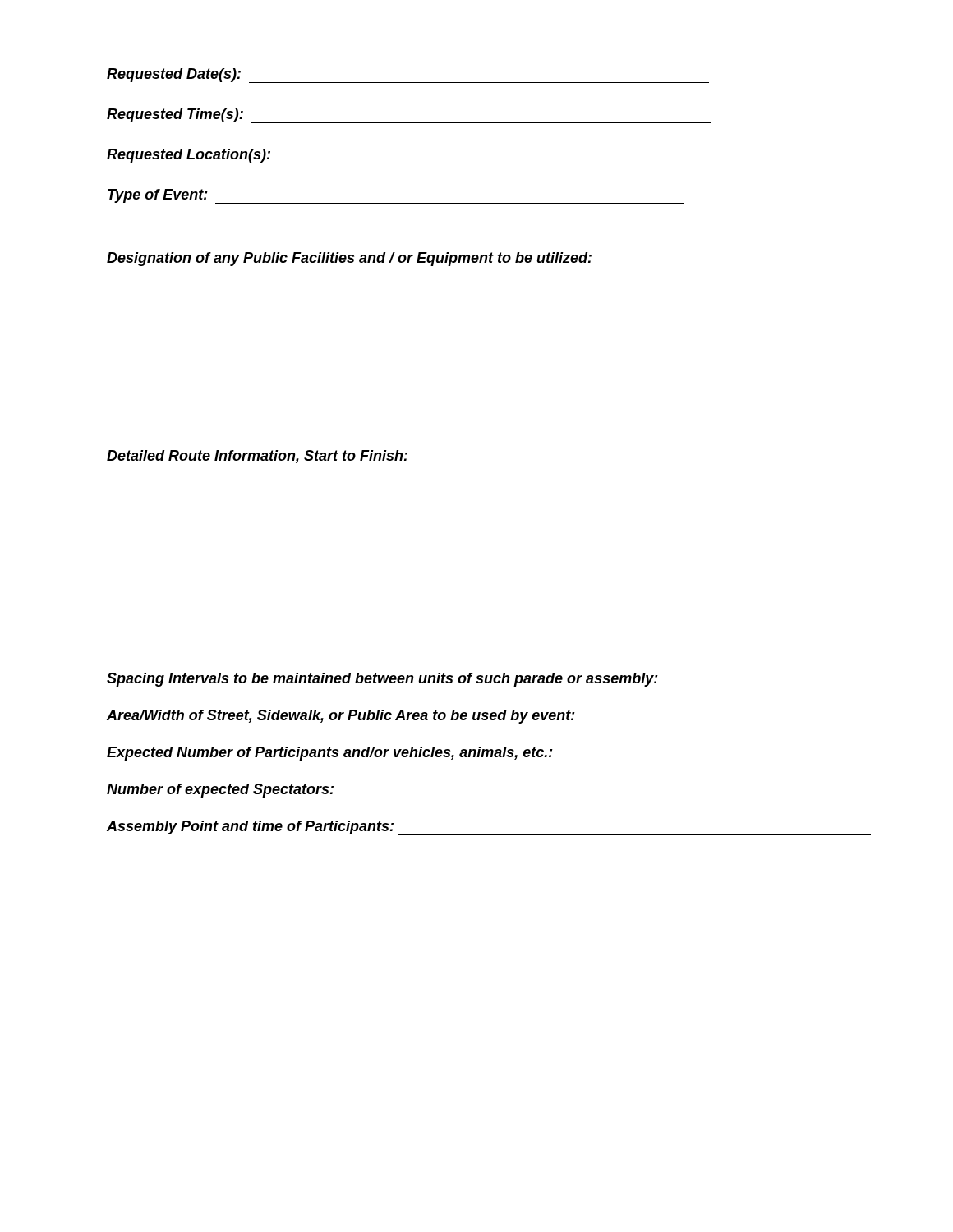Click on the text starting "Requested Date(s):"
This screenshot has height=1232, width=953.
[489, 74]
